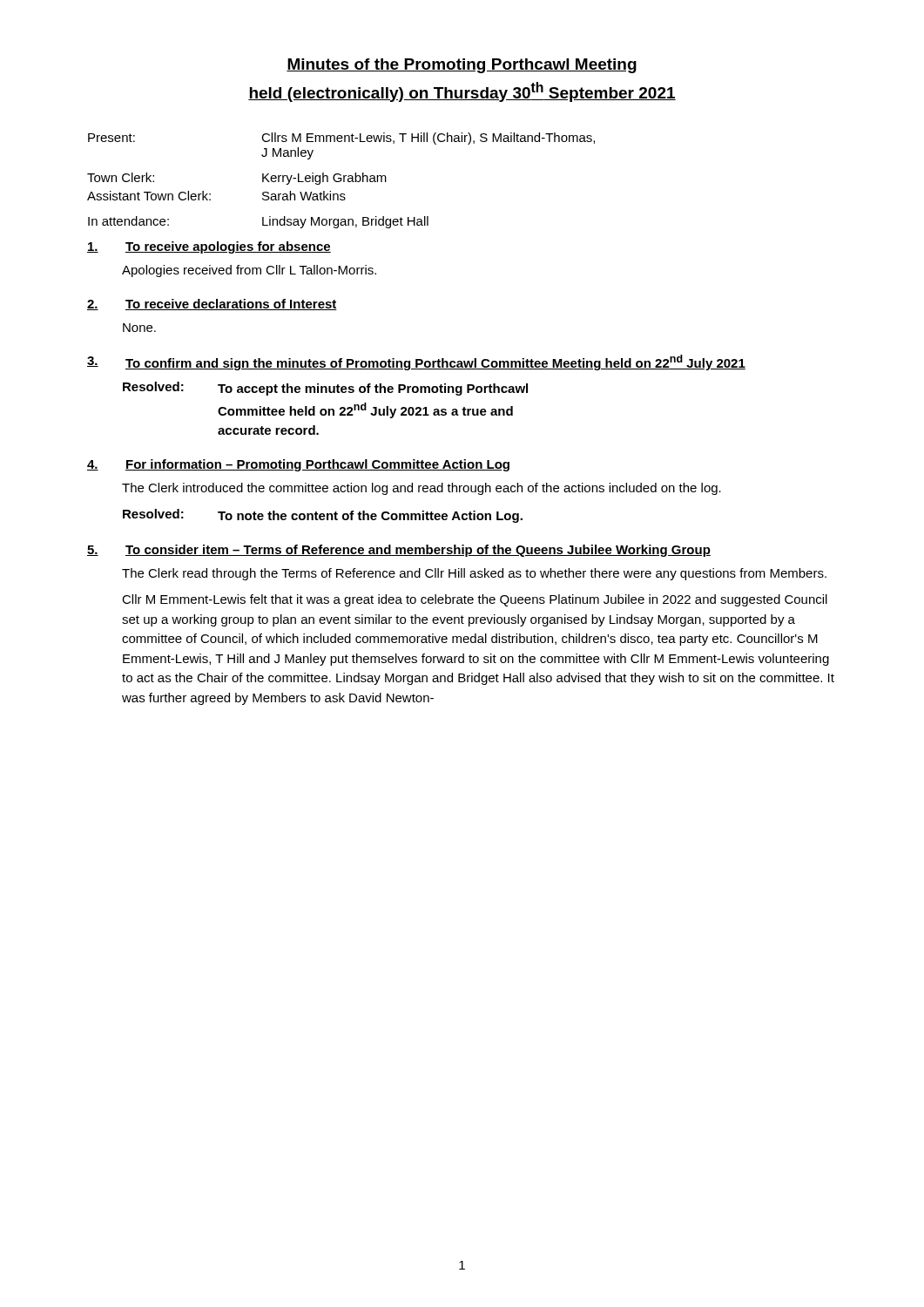Find the block on this page that starts "In attendance: Lindsay Morgan, Bridget"
This screenshot has height=1307, width=924.
coord(258,221)
